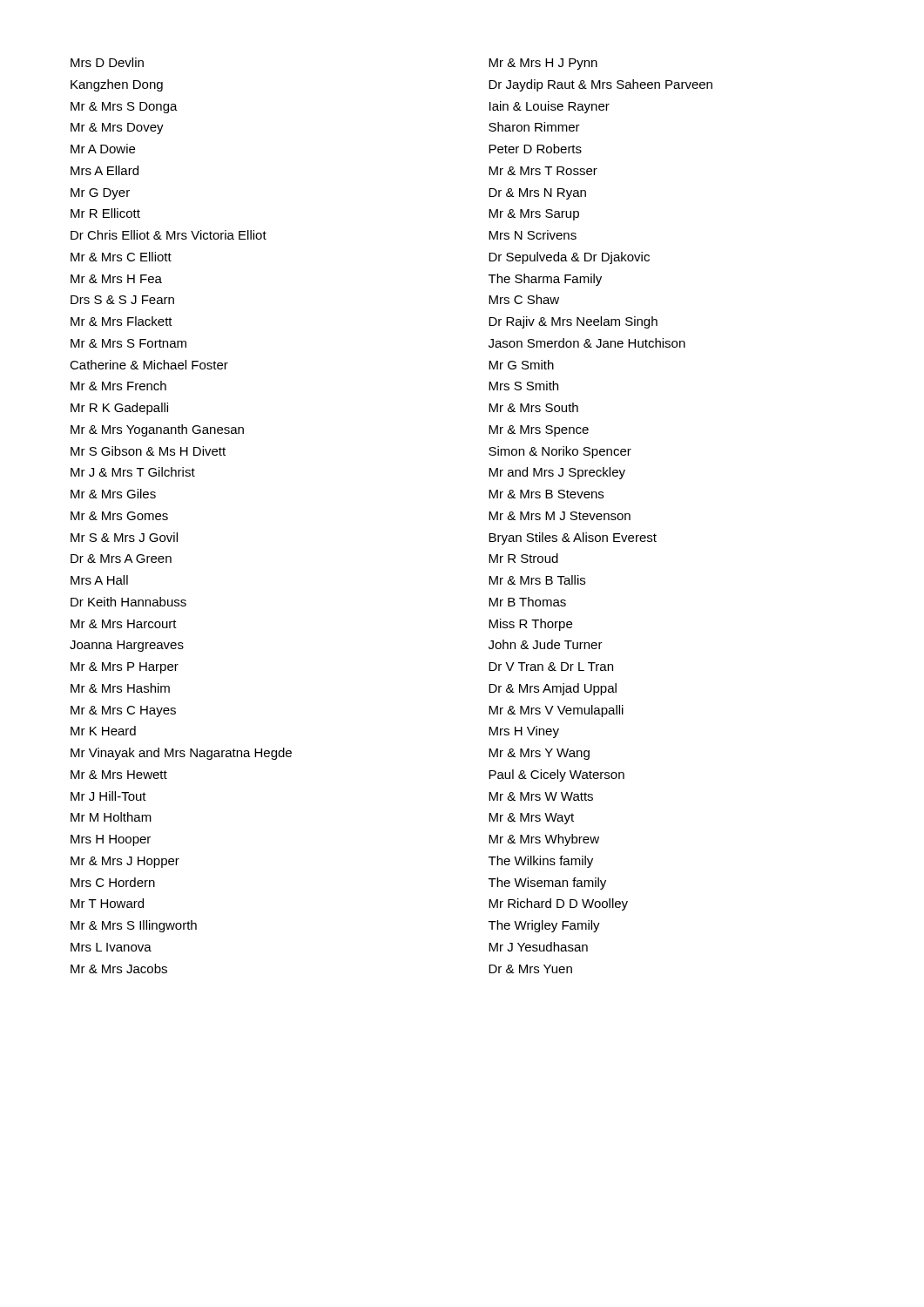Image resolution: width=924 pixels, height=1307 pixels.
Task: Click where it says "Mr & Mrs S Illingworth"
Action: pos(134,925)
